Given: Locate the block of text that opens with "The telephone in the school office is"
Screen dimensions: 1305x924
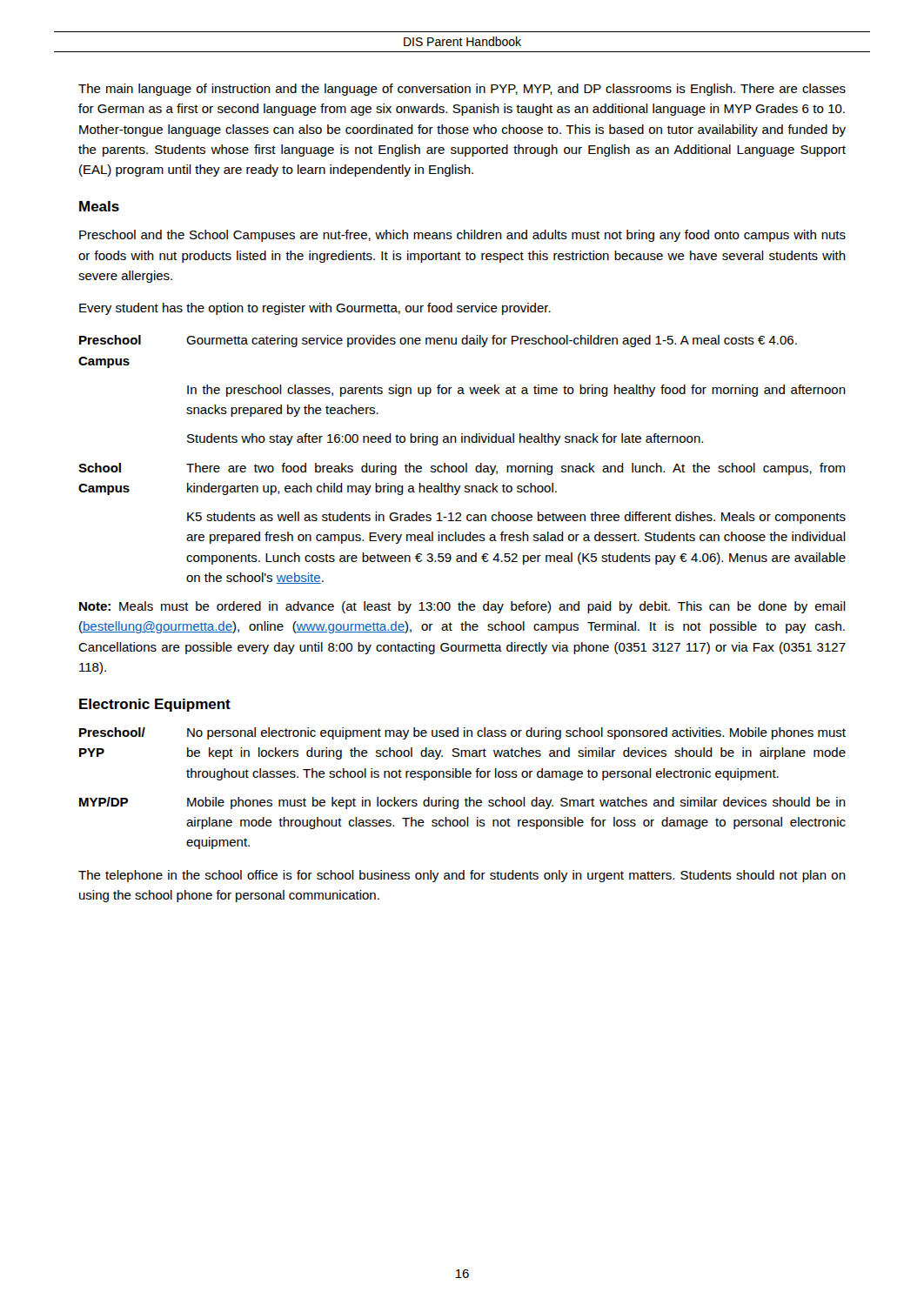Looking at the screenshot, I should tap(462, 884).
